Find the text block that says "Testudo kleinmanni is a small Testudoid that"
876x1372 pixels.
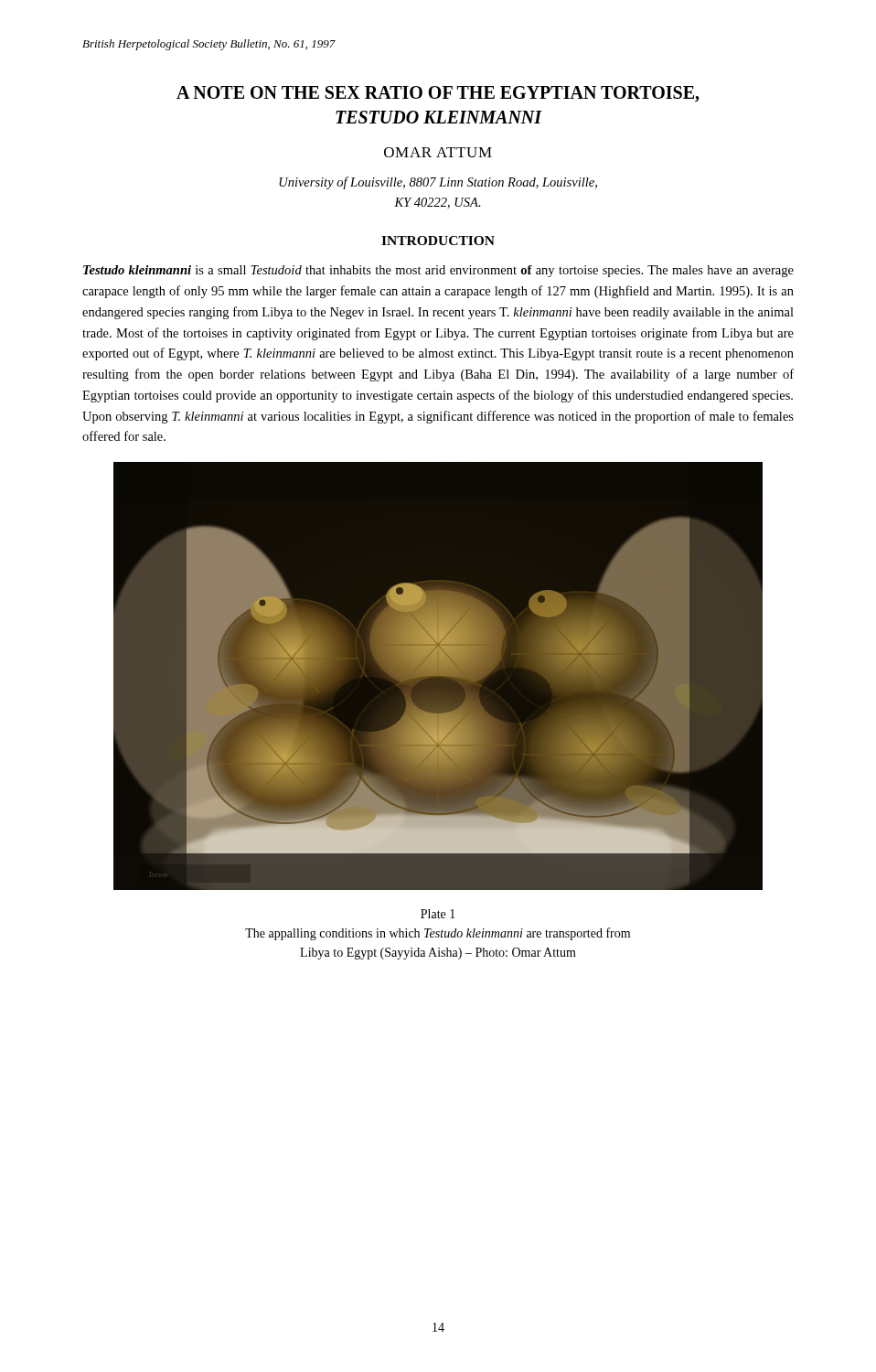tap(438, 353)
